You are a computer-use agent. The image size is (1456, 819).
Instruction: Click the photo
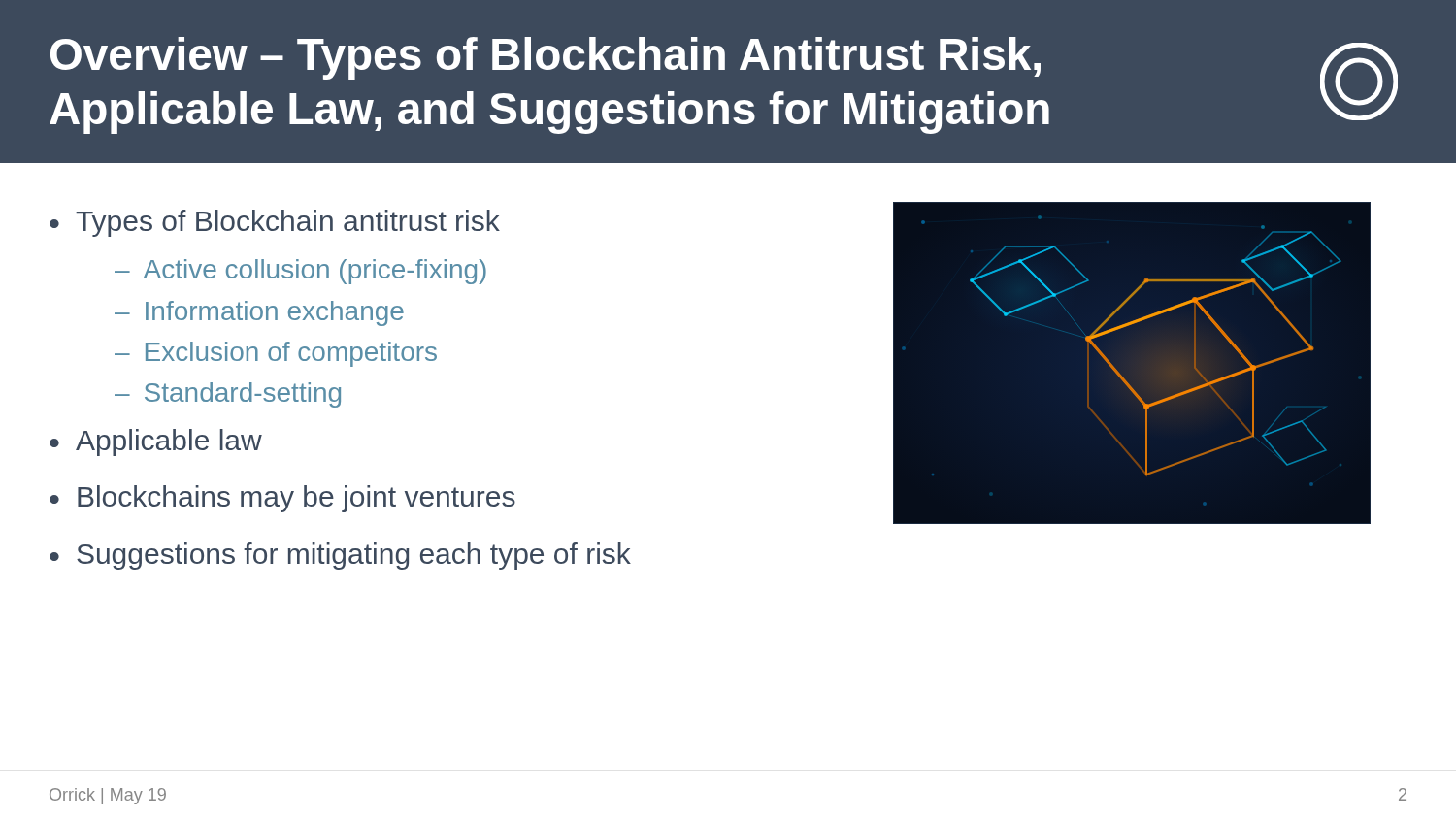[x=1132, y=363]
